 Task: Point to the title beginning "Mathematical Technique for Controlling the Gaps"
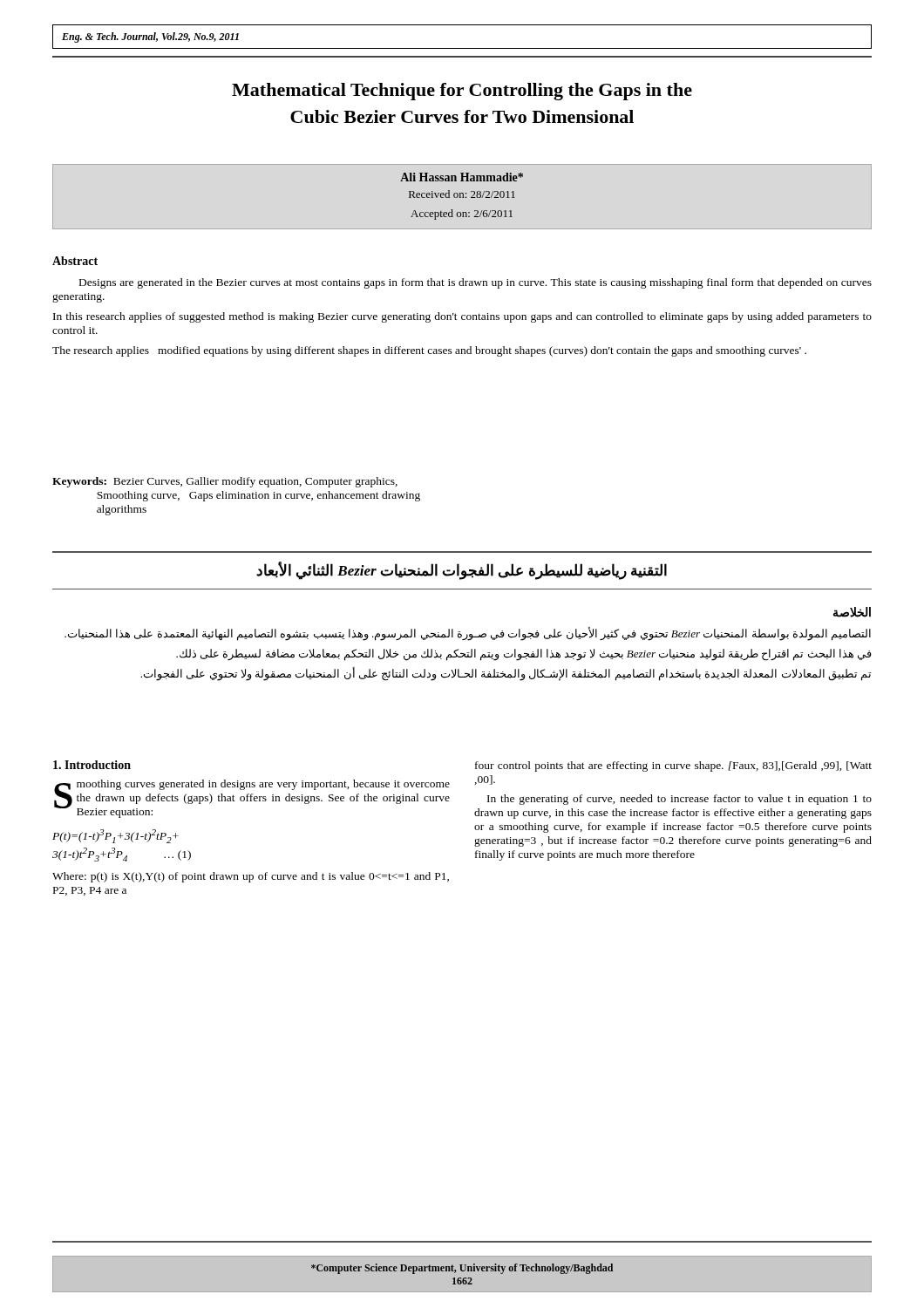click(x=462, y=104)
